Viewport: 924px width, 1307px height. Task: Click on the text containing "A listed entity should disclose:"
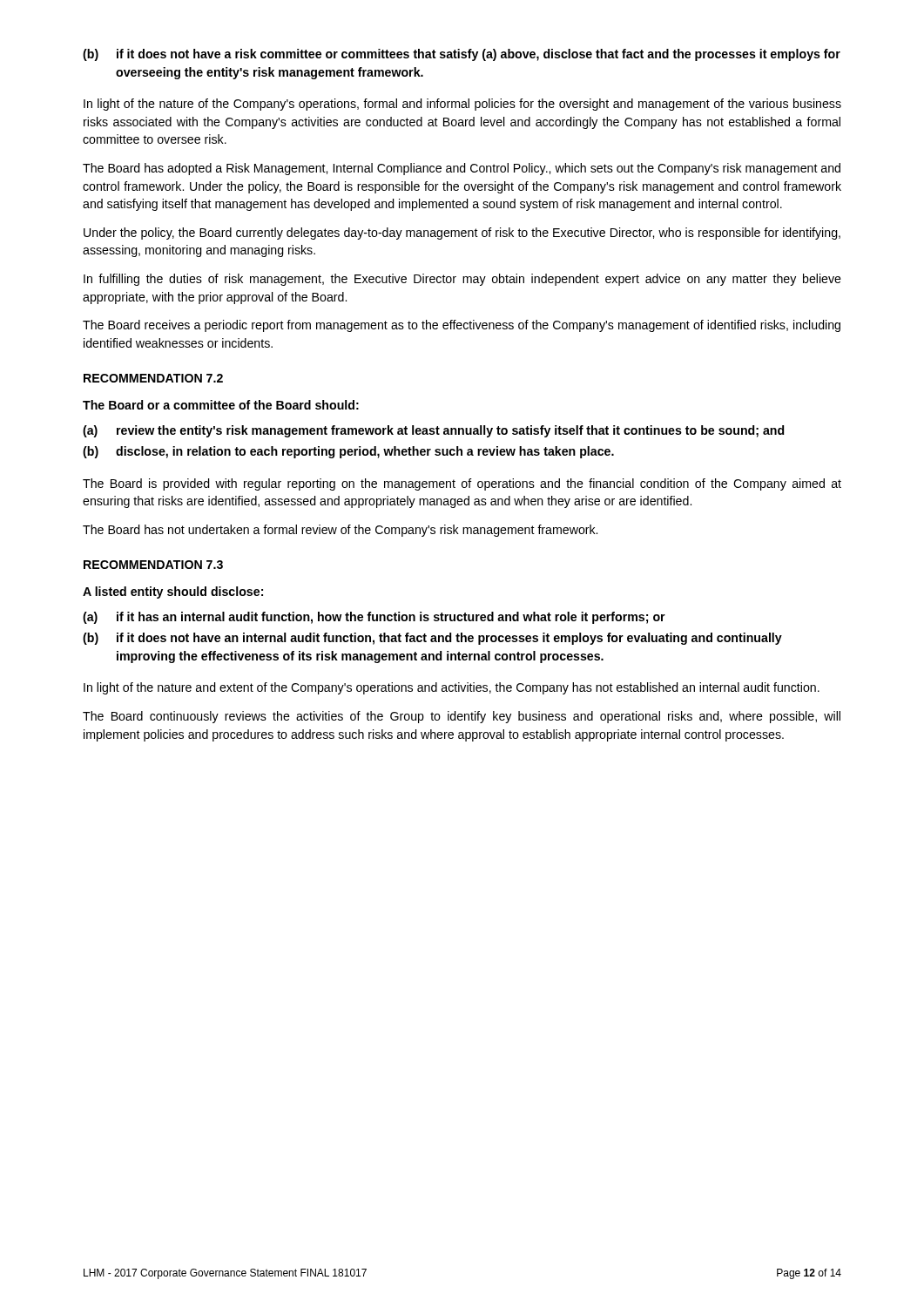[173, 593]
